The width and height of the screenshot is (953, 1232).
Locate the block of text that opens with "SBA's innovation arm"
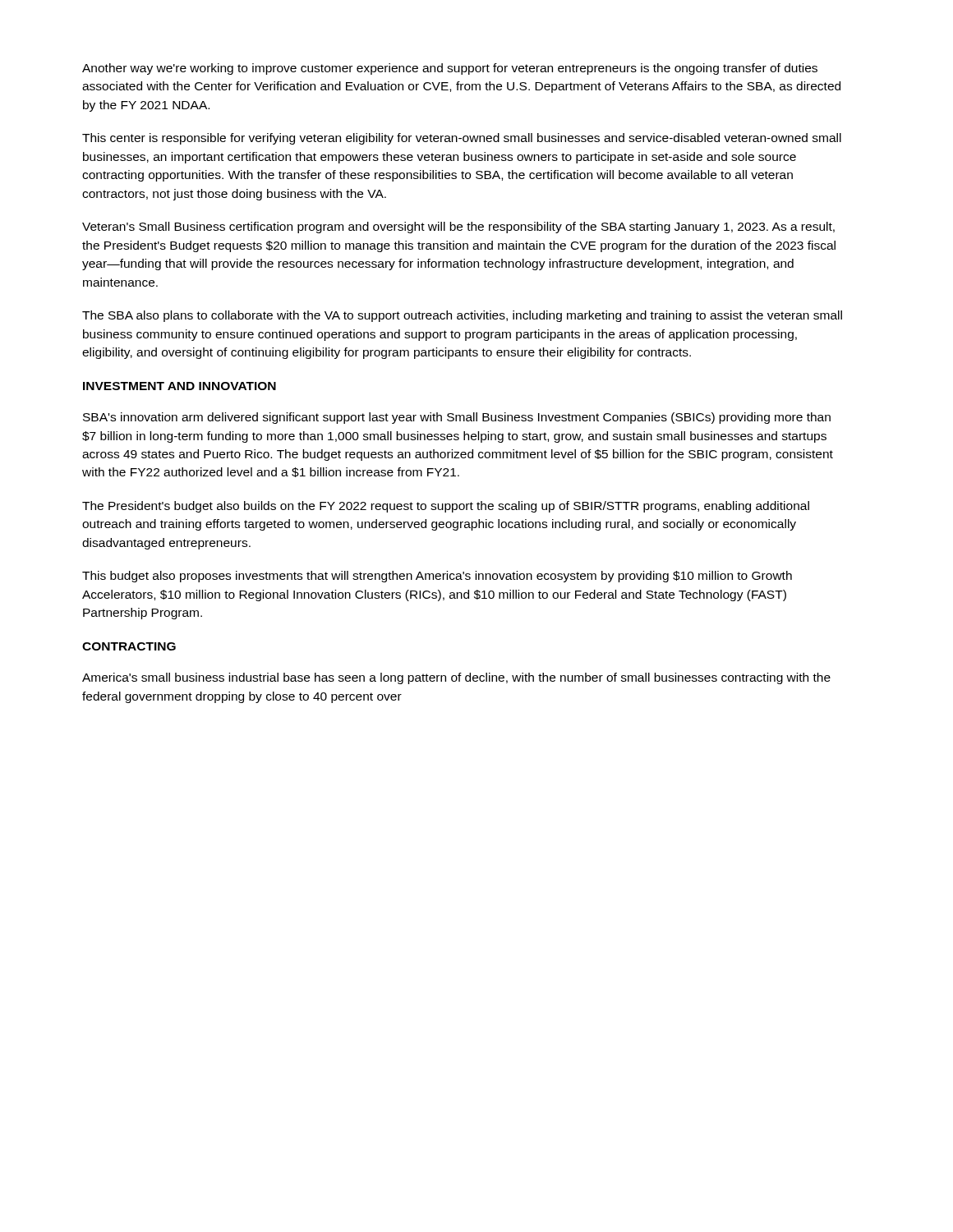[x=458, y=445]
